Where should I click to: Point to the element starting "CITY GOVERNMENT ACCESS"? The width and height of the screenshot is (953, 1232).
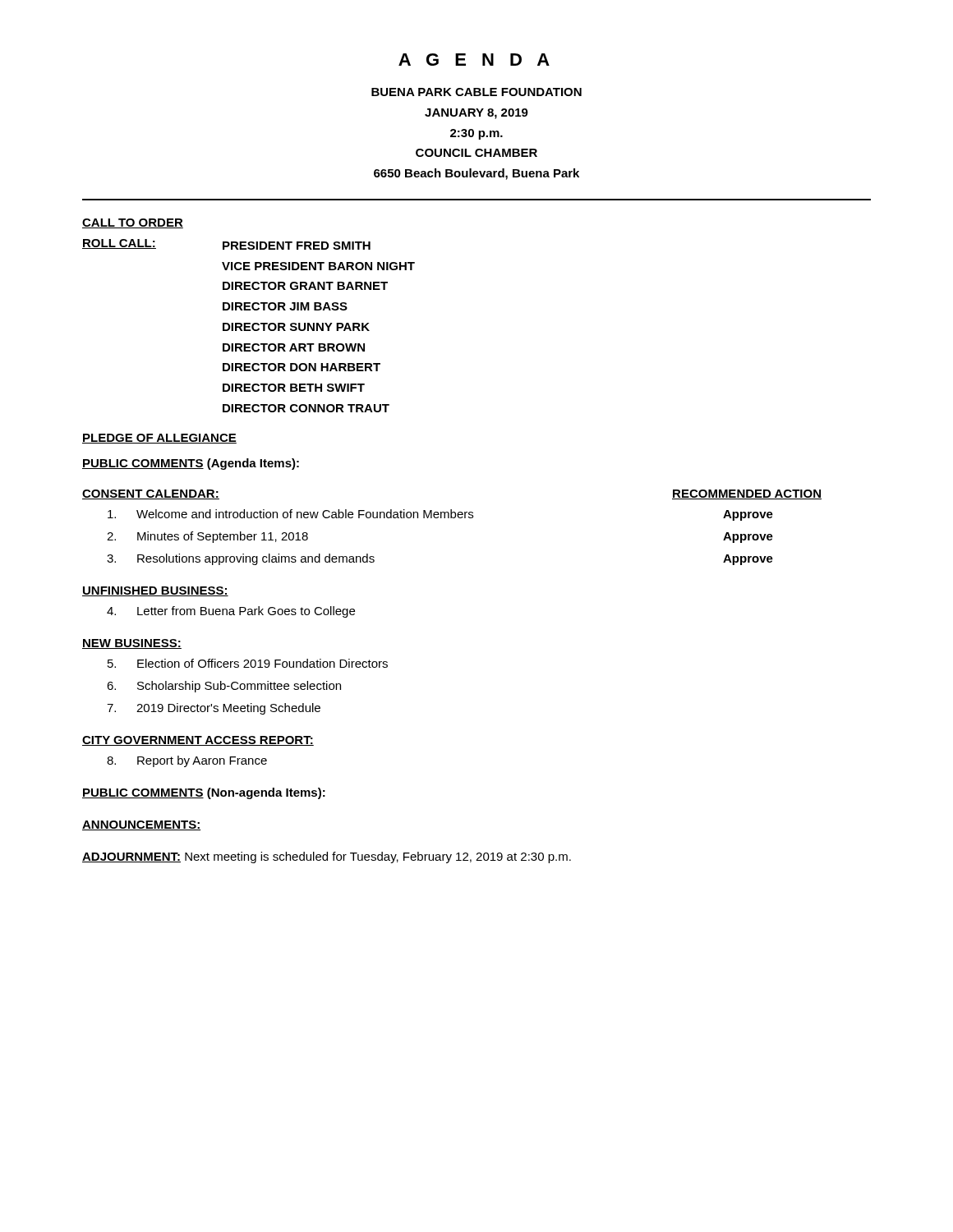pyautogui.click(x=198, y=739)
